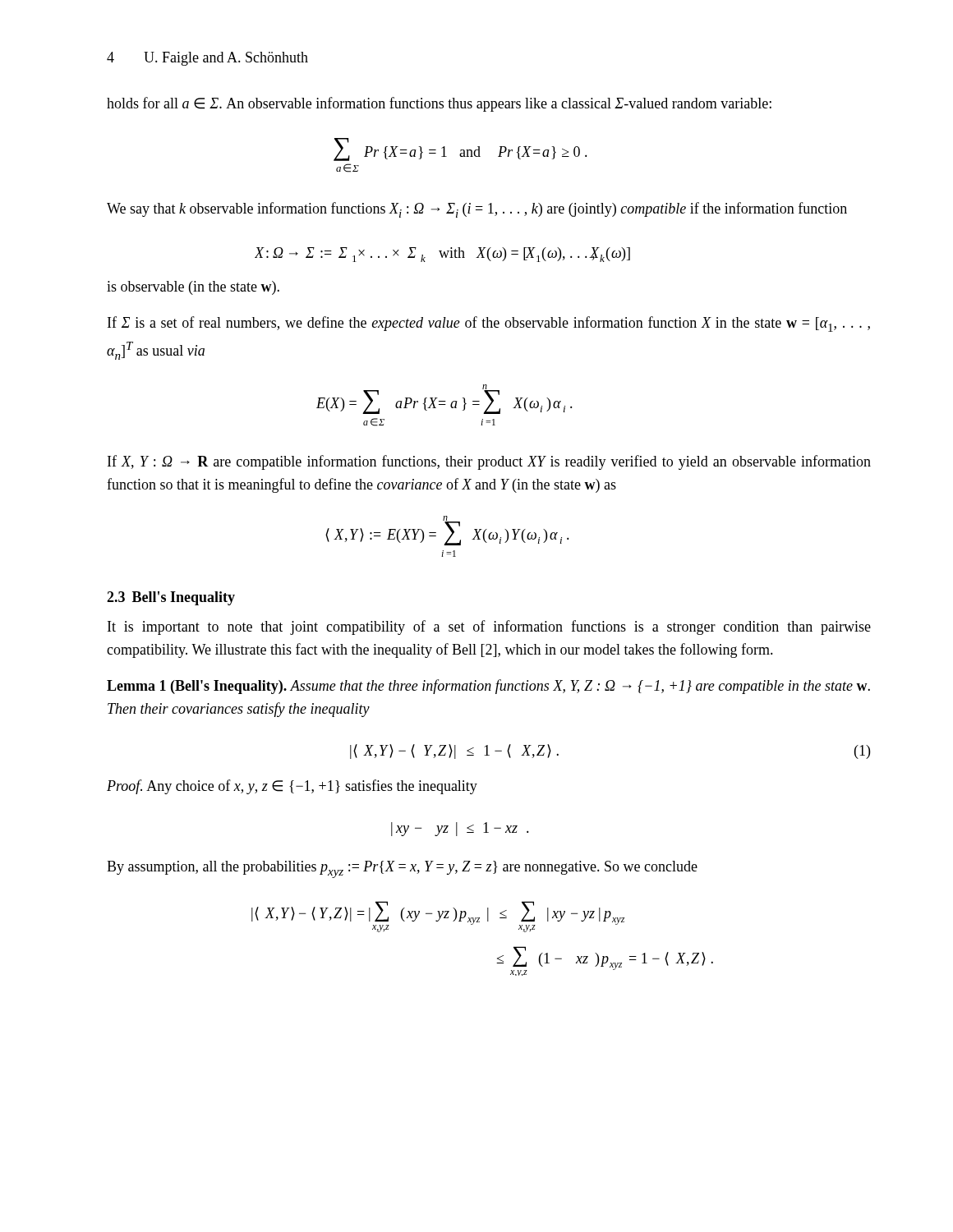Find the text block that says "holds for all a ∈ Σ. An observable"

point(489,104)
